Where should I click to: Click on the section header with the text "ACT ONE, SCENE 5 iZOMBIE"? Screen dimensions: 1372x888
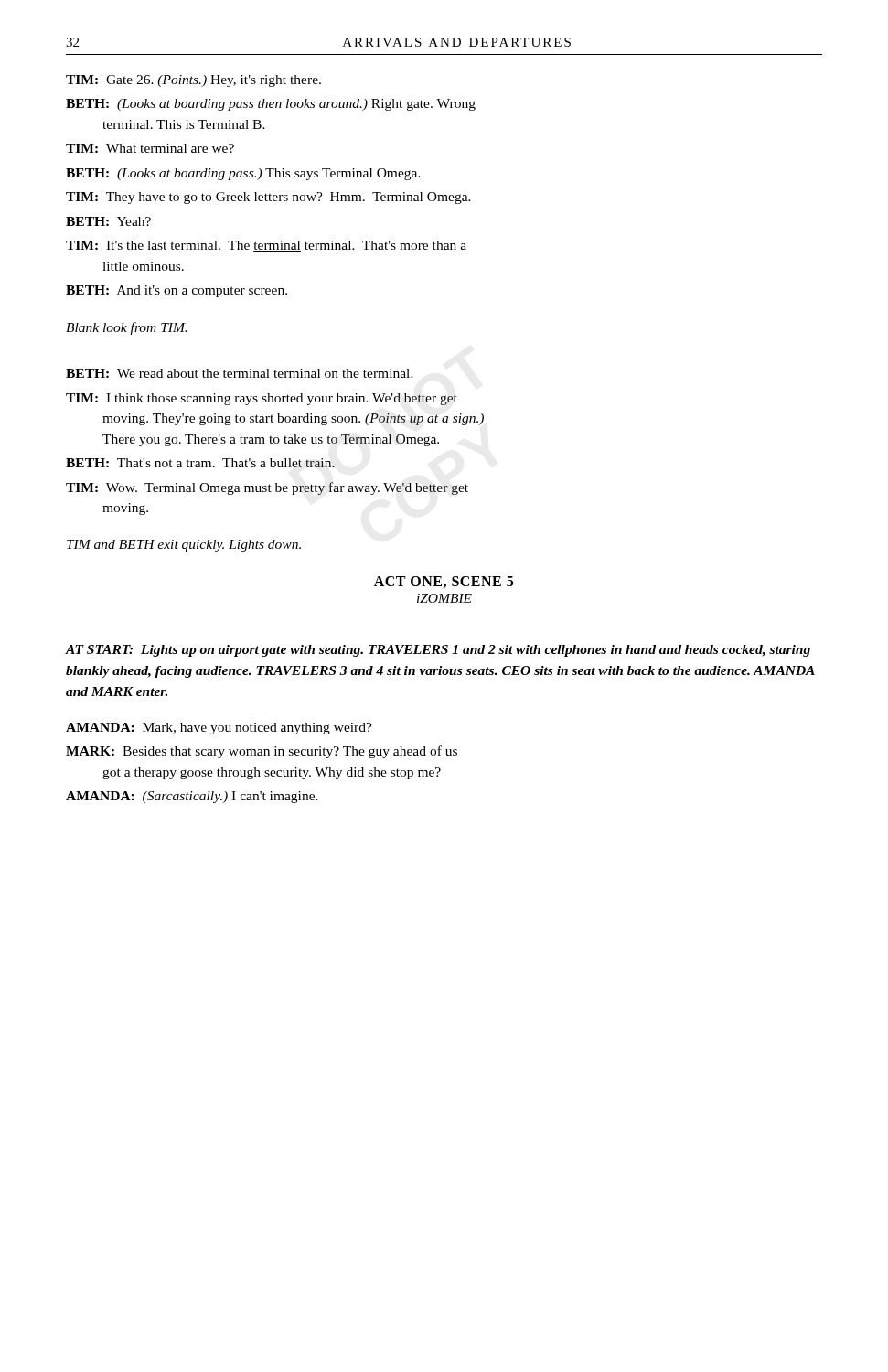(444, 590)
